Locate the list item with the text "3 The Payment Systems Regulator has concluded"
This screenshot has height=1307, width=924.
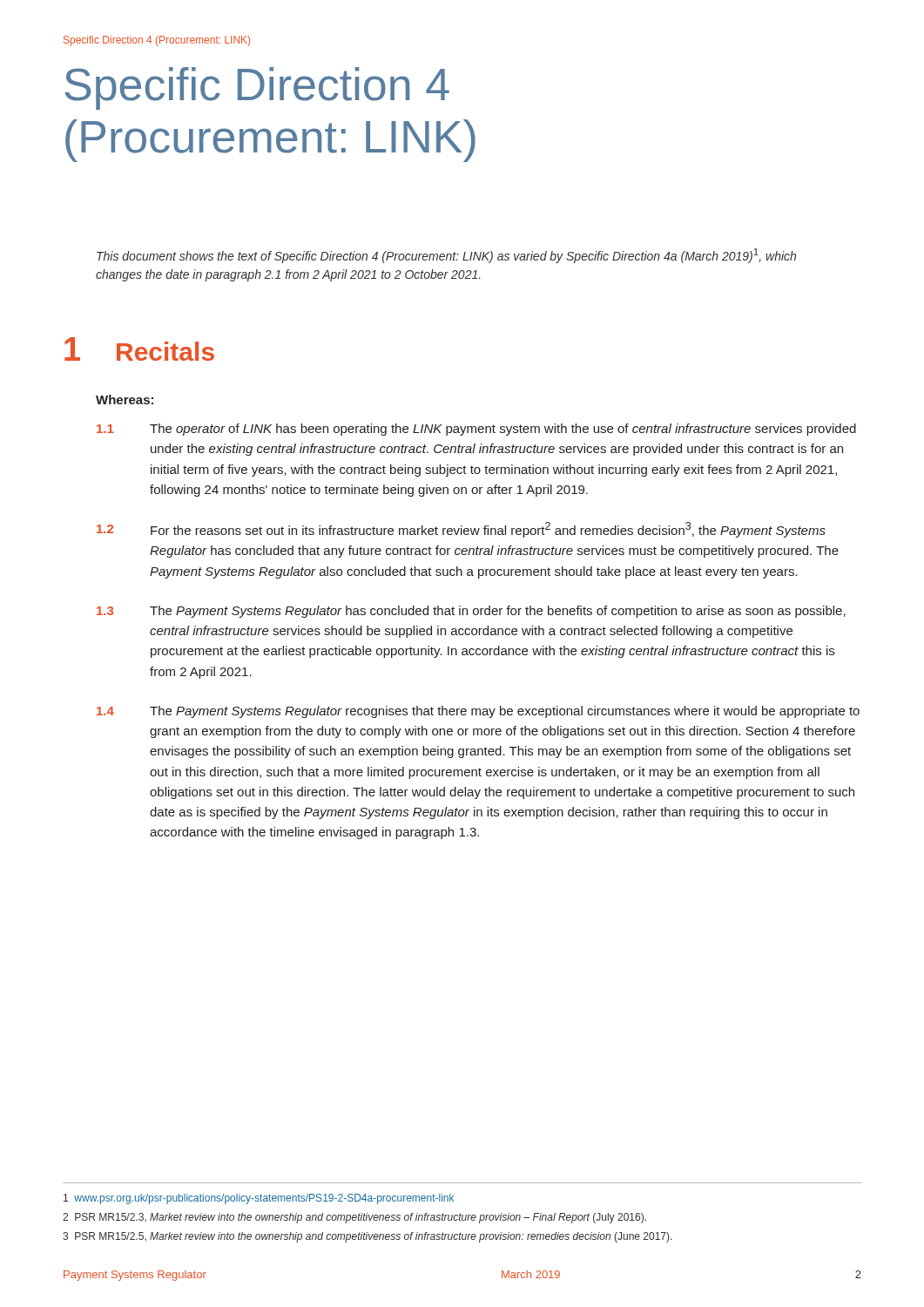(479, 641)
